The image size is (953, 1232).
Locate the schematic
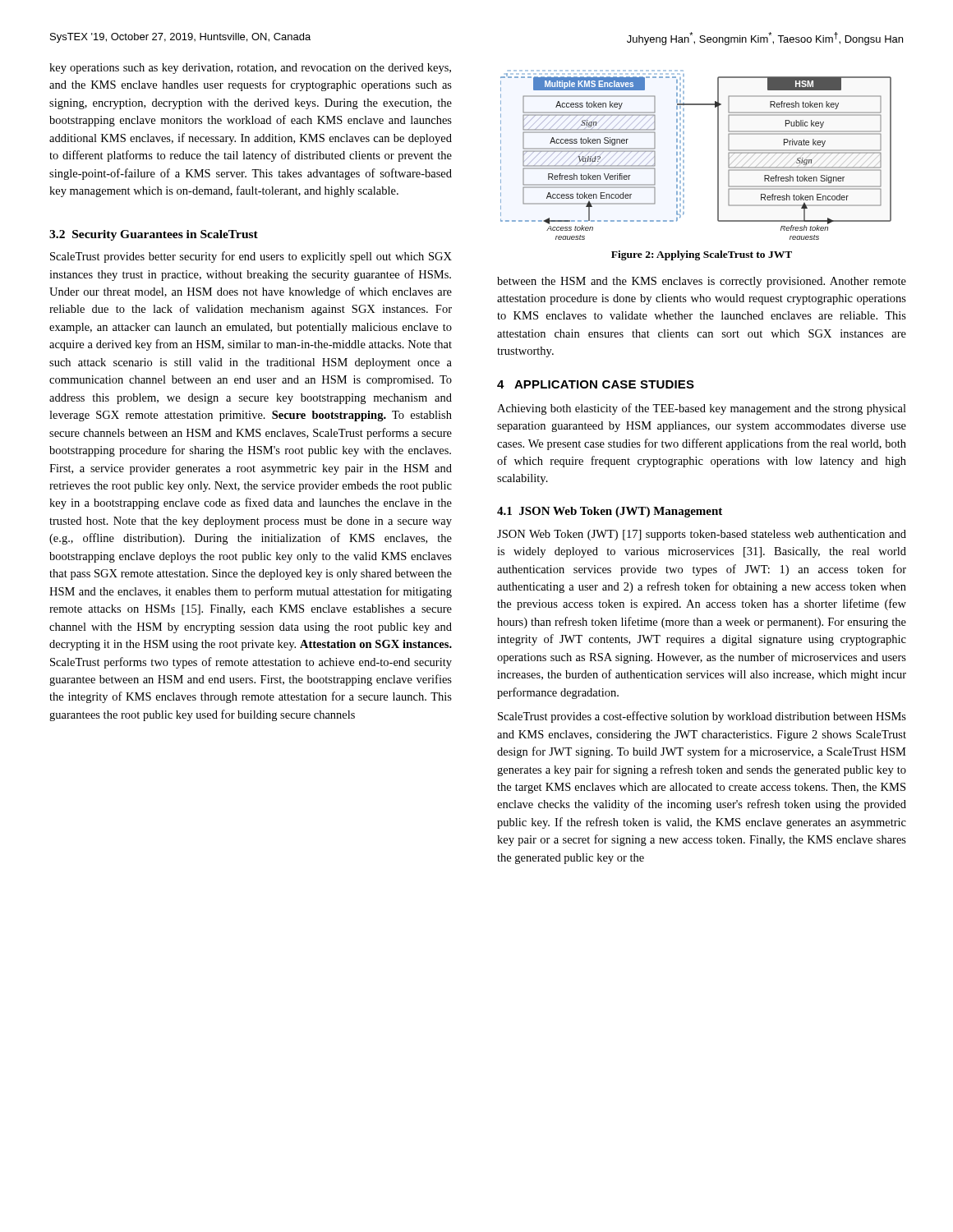[x=702, y=152]
